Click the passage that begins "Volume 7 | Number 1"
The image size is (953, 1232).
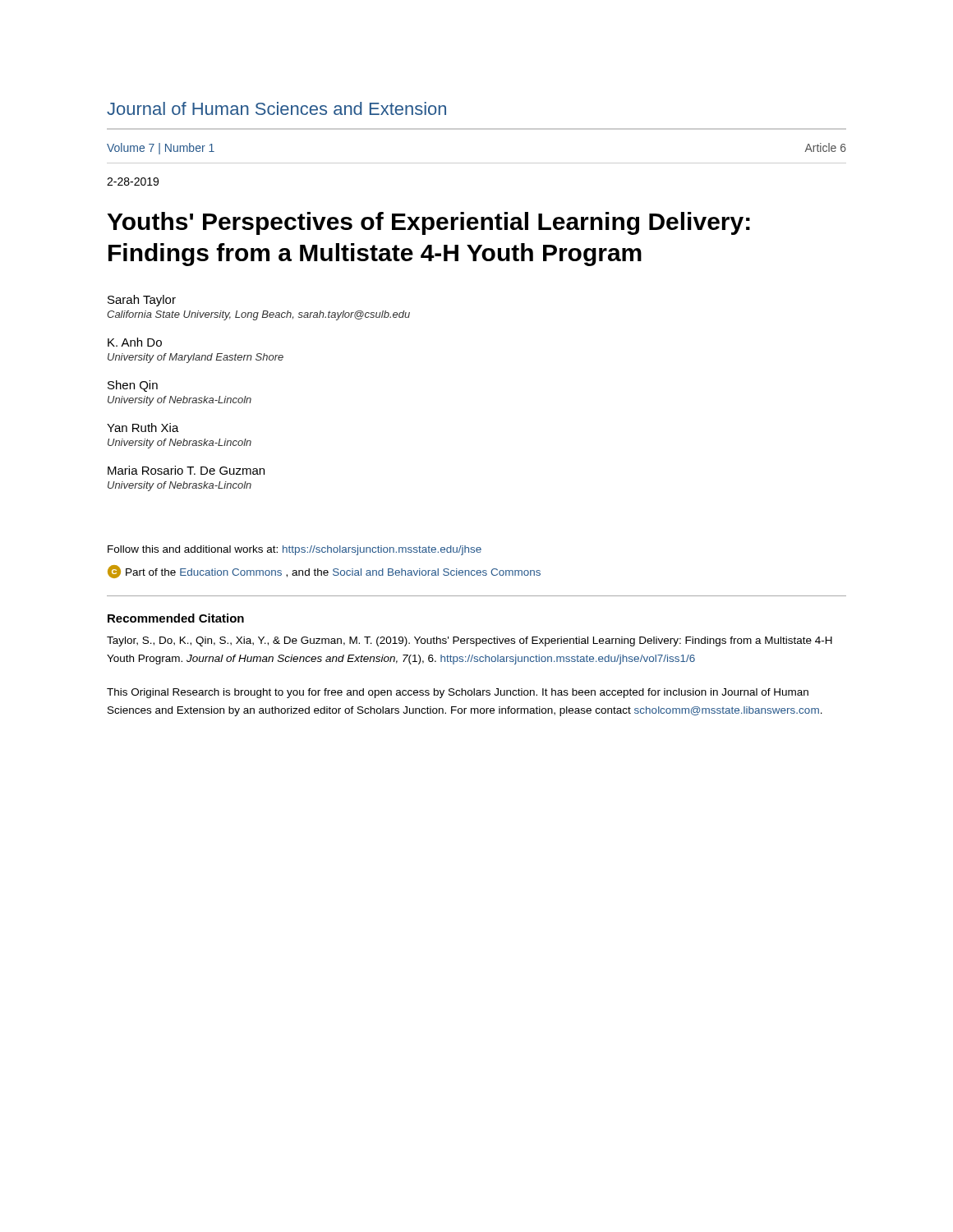[159, 148]
